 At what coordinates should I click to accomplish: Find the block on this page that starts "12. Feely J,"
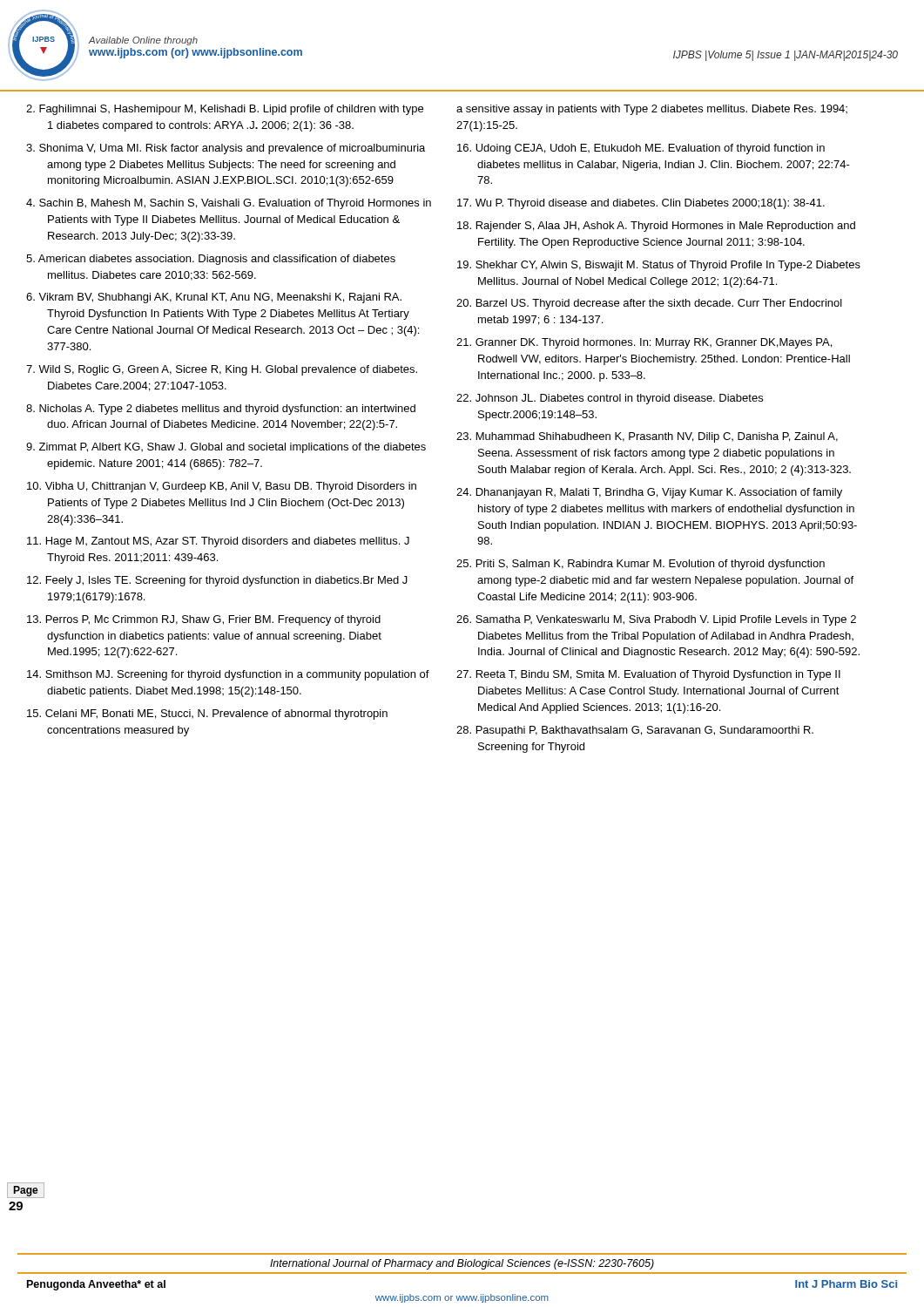point(217,588)
